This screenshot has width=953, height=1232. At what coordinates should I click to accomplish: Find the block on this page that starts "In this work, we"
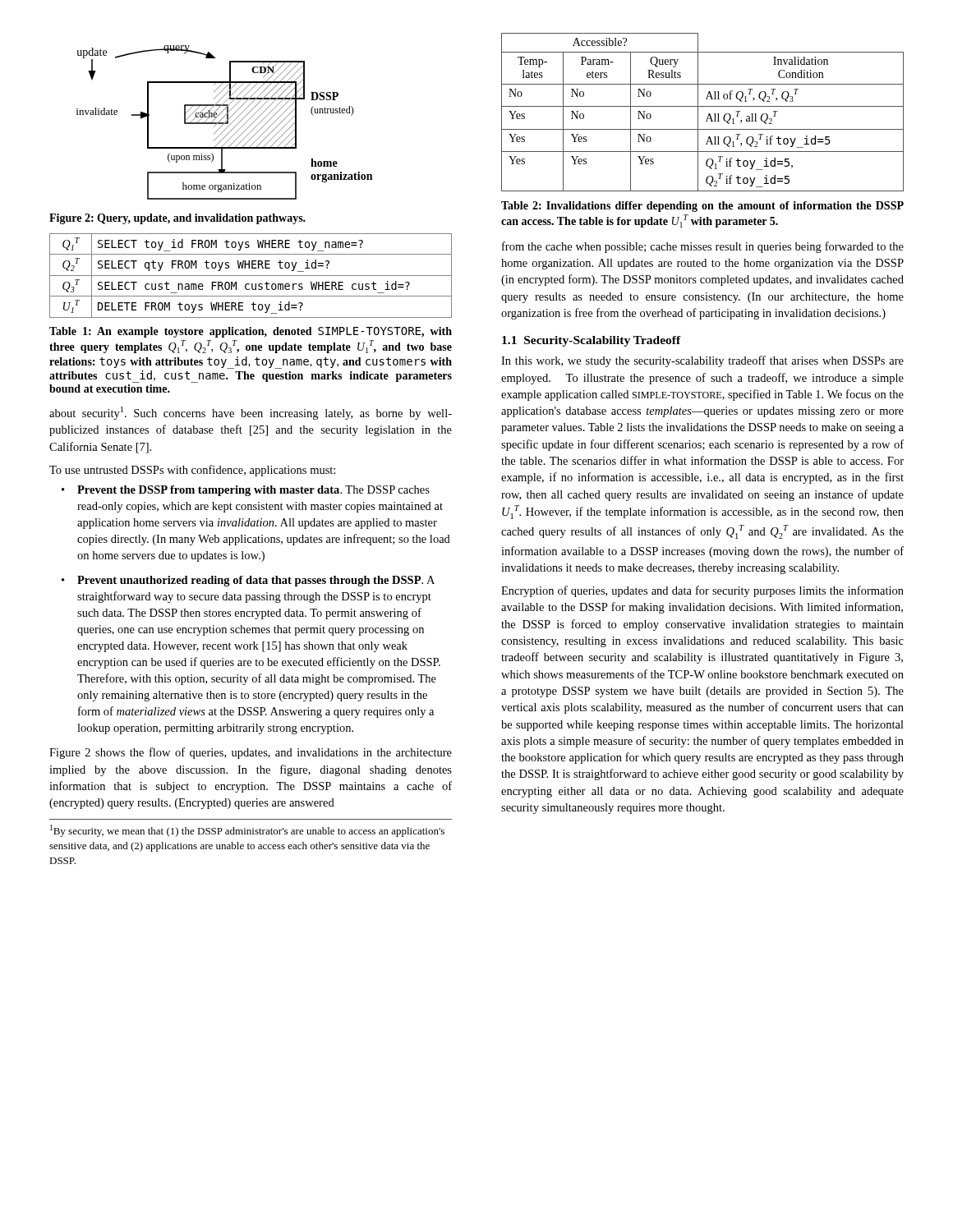[702, 464]
